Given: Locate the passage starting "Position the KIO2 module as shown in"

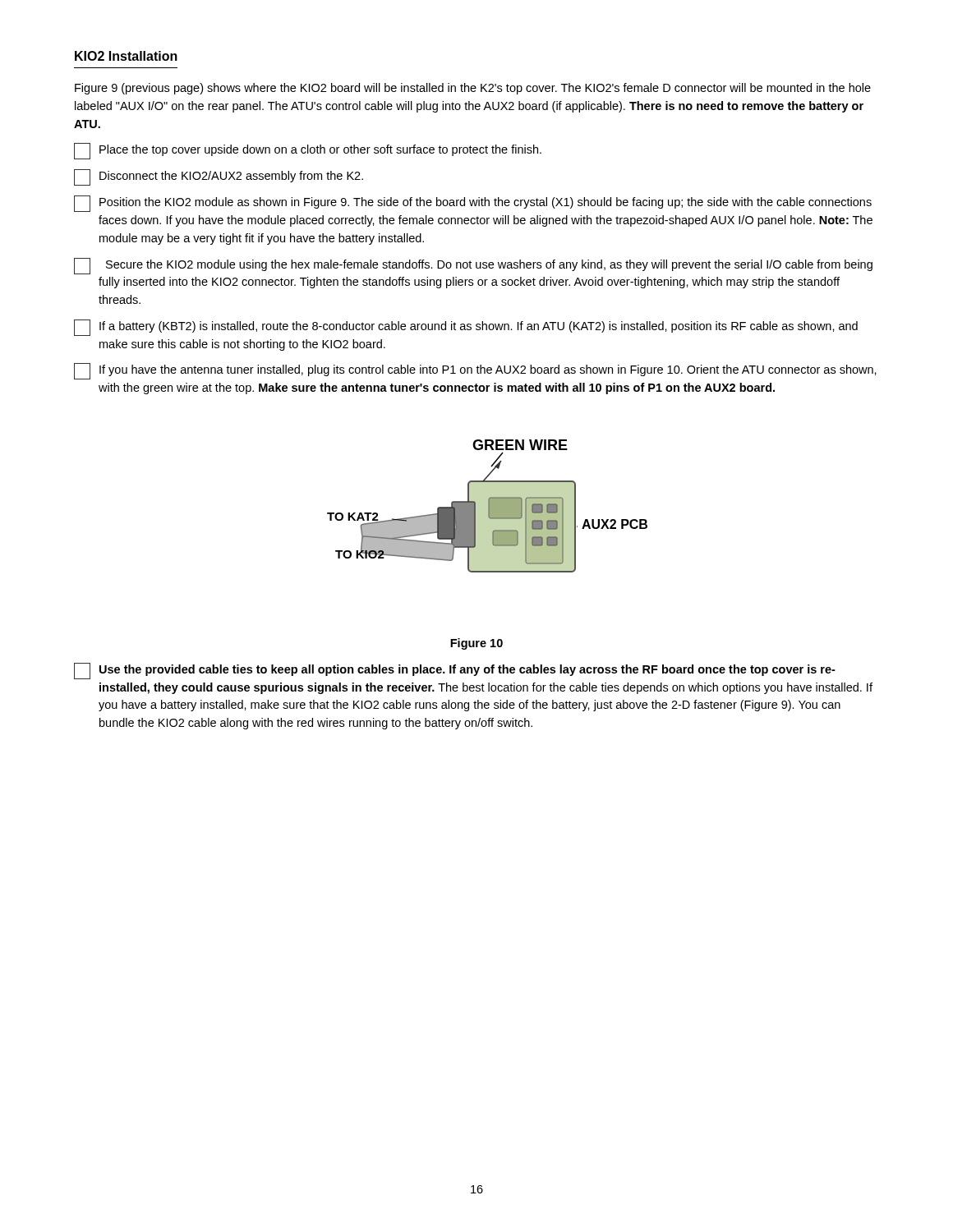Looking at the screenshot, I should [x=476, y=221].
